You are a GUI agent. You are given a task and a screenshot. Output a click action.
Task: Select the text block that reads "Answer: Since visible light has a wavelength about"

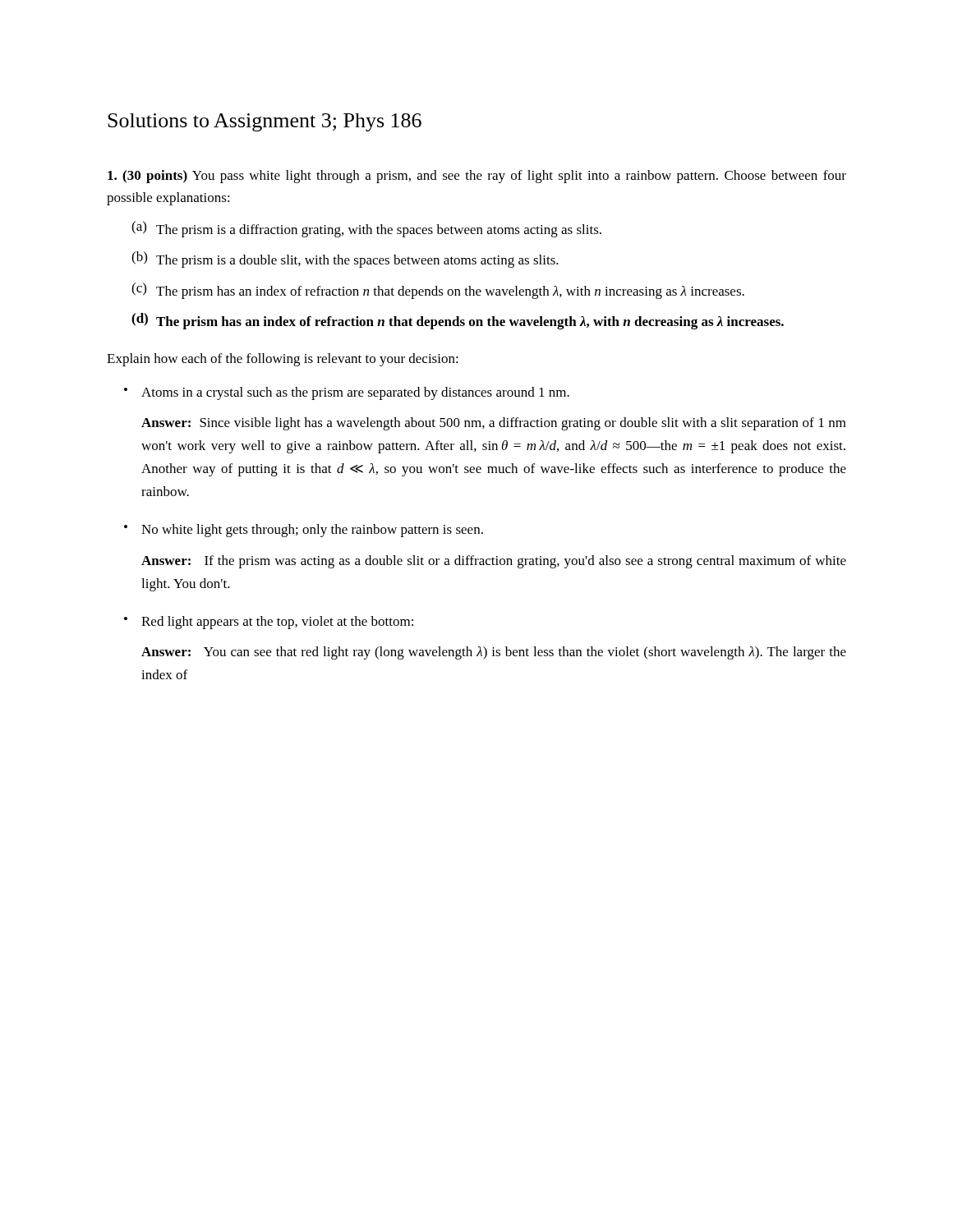click(x=494, y=457)
